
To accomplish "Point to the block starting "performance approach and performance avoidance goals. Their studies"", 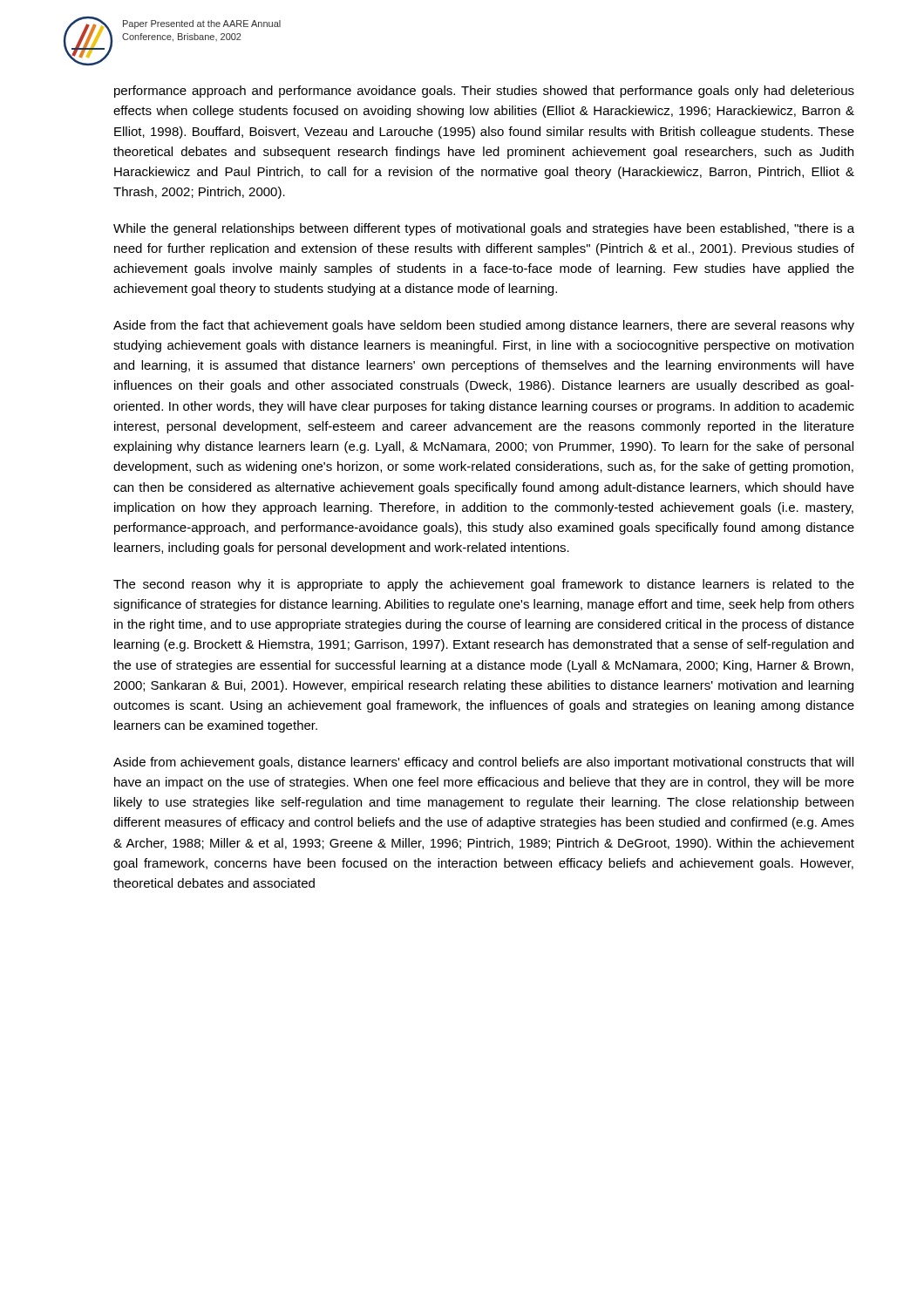I will [x=484, y=141].
